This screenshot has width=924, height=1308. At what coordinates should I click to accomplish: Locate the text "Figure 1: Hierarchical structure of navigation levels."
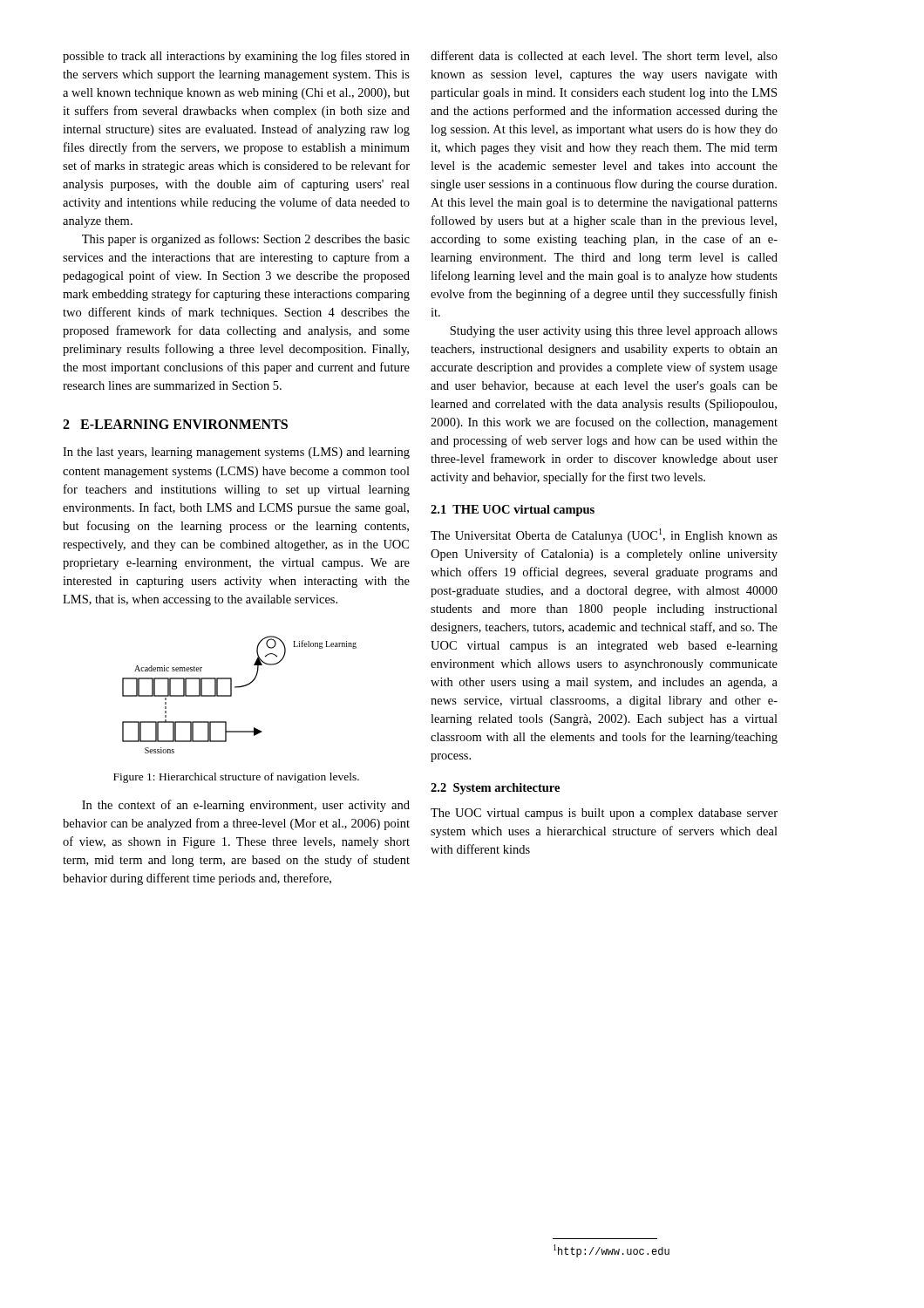[x=236, y=776]
